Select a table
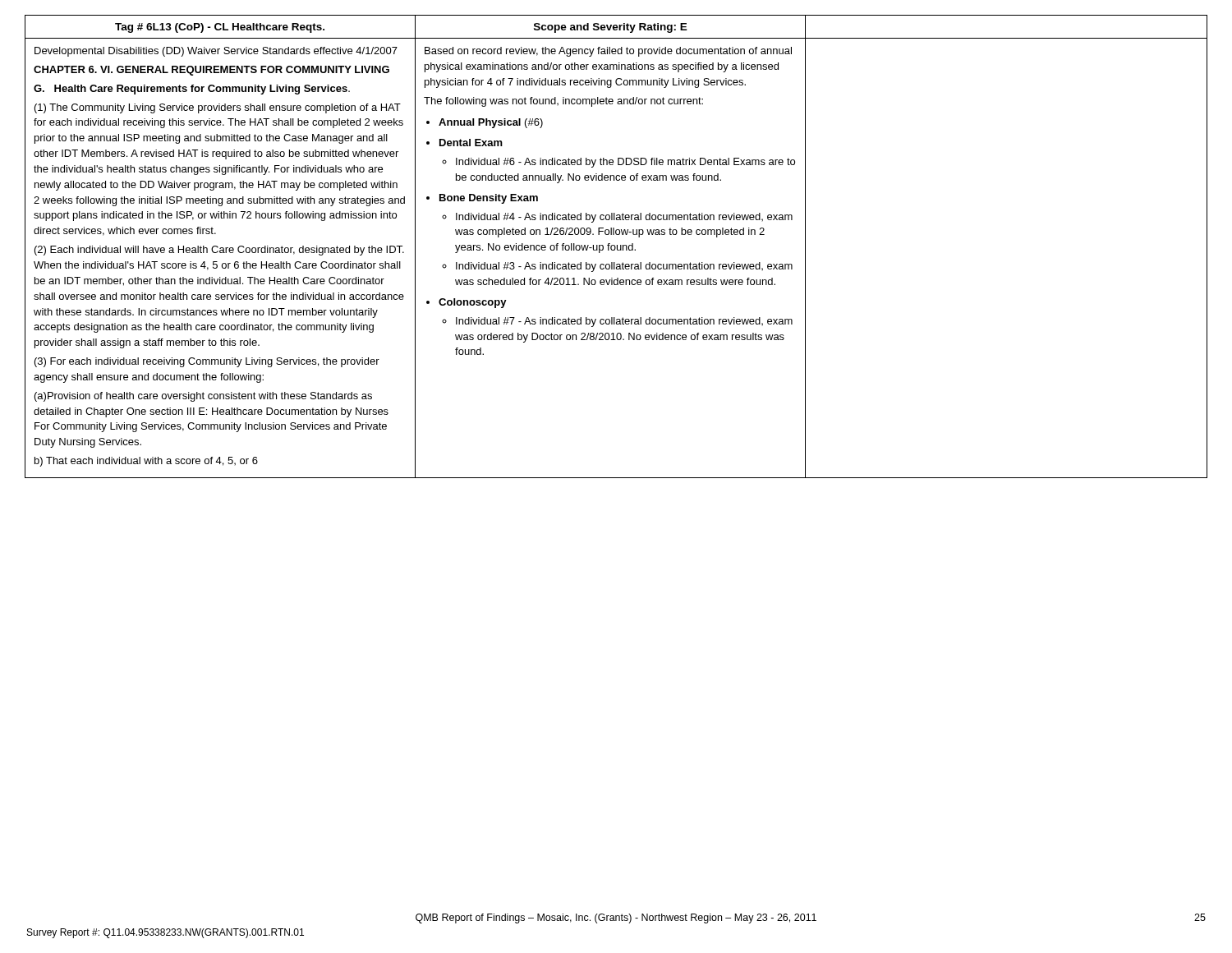1232x953 pixels. point(616,246)
